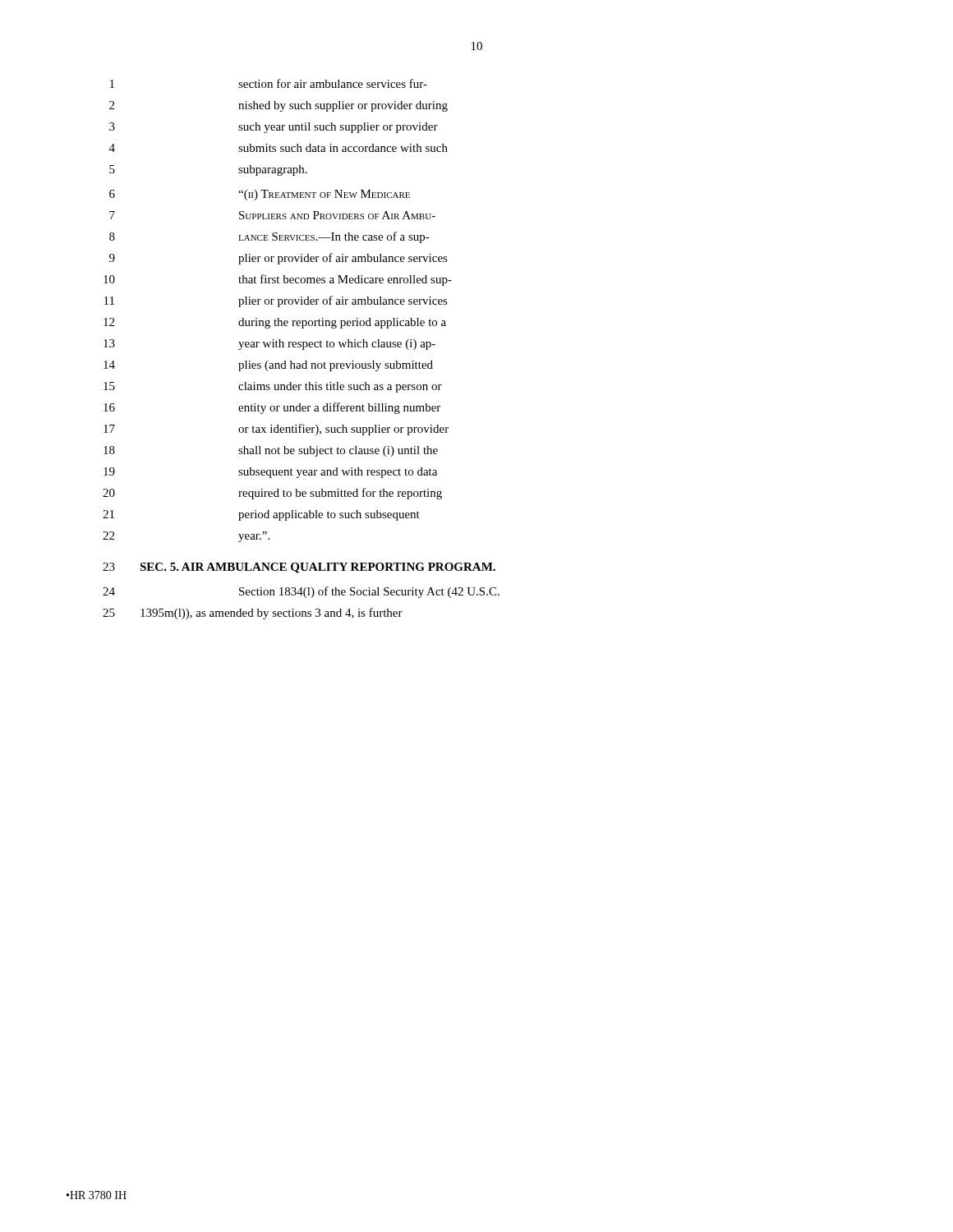The width and height of the screenshot is (953, 1232).
Task: Point to the block beginning "6 “(ii) Treatment of"
Action: click(x=260, y=195)
